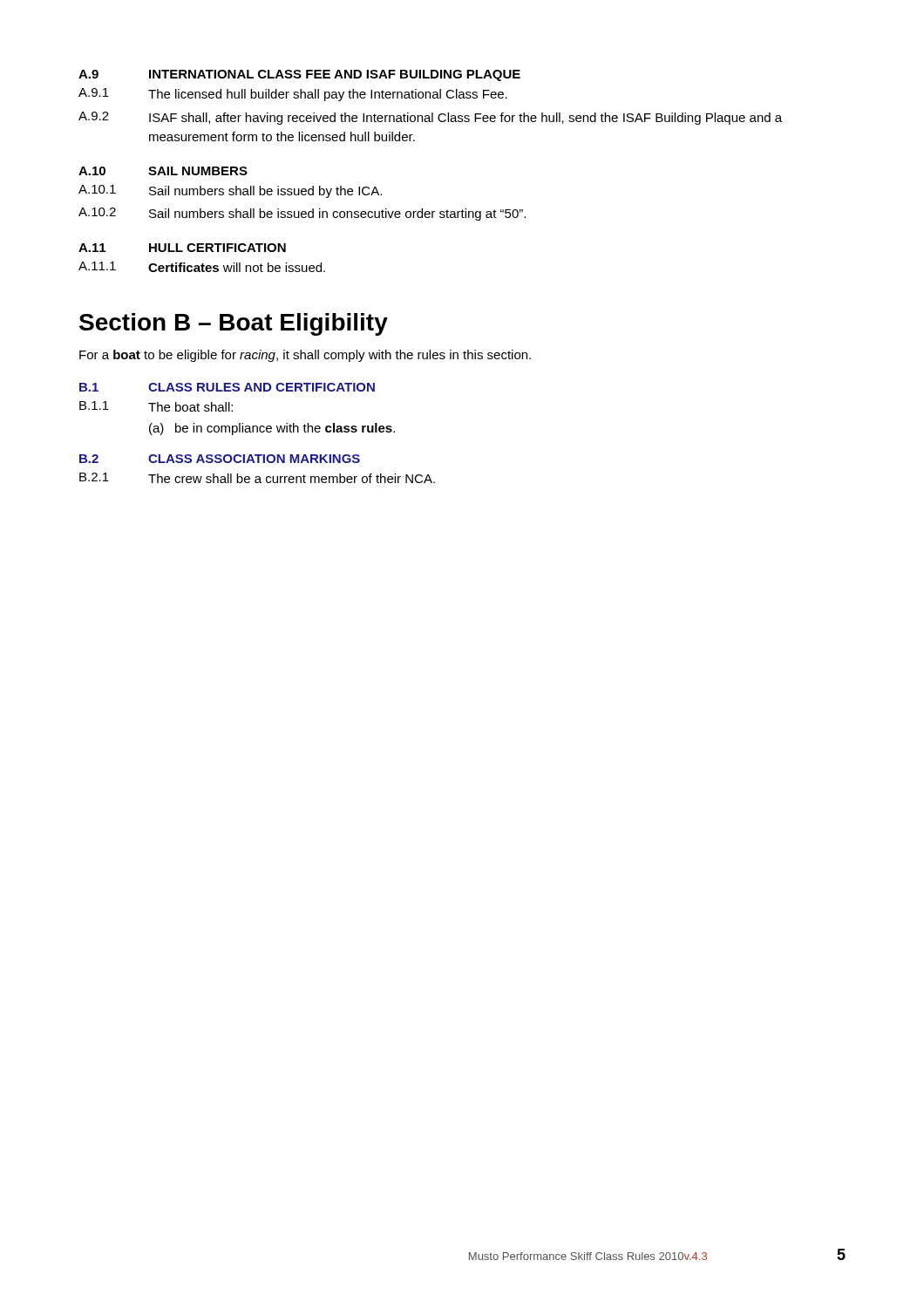Point to the text starting "B.2 CLASS ASSOCIATION MARKINGS"
Viewport: 924px width, 1308px height.
[x=219, y=458]
